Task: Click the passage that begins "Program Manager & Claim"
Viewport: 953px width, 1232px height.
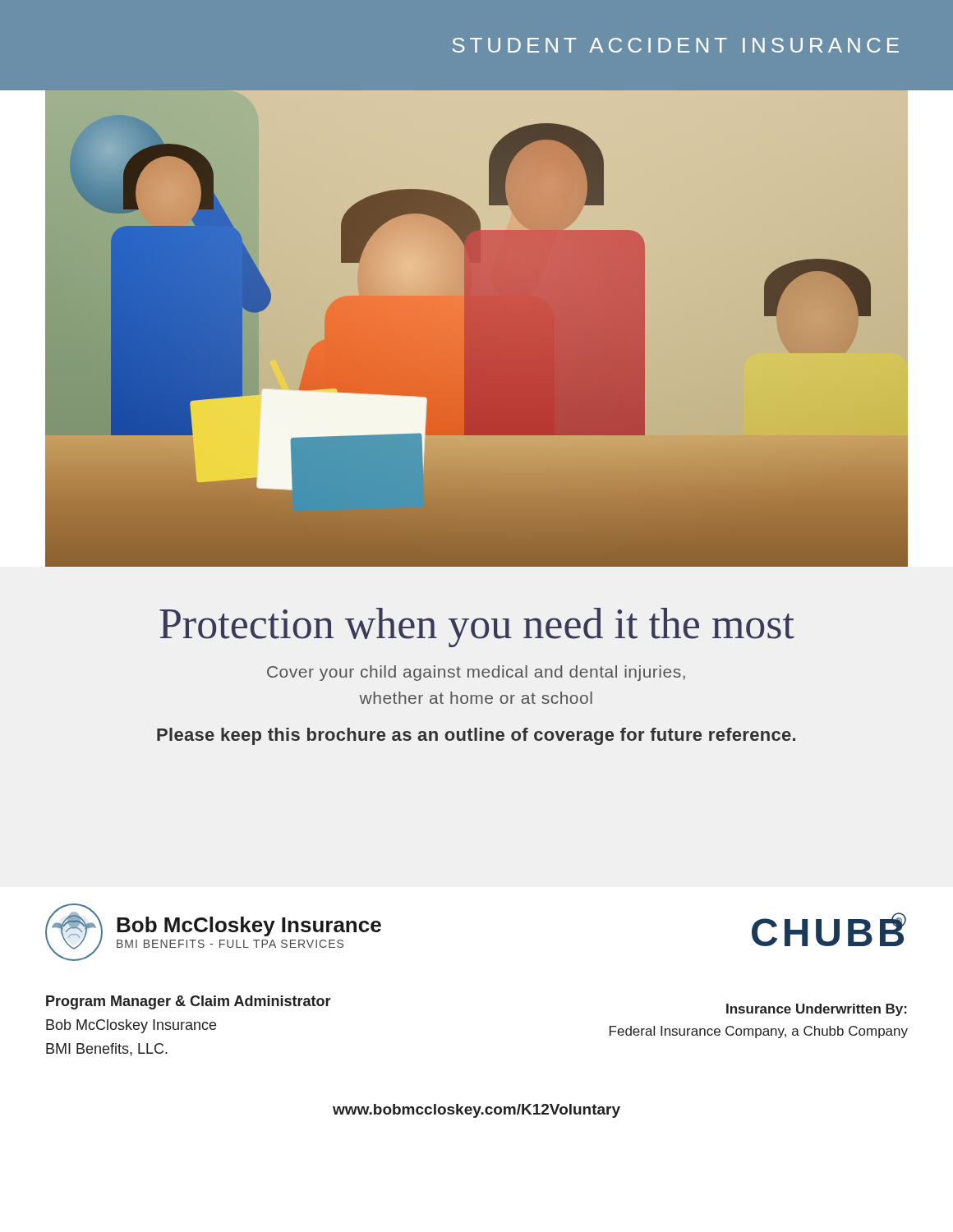Action: coord(188,1025)
